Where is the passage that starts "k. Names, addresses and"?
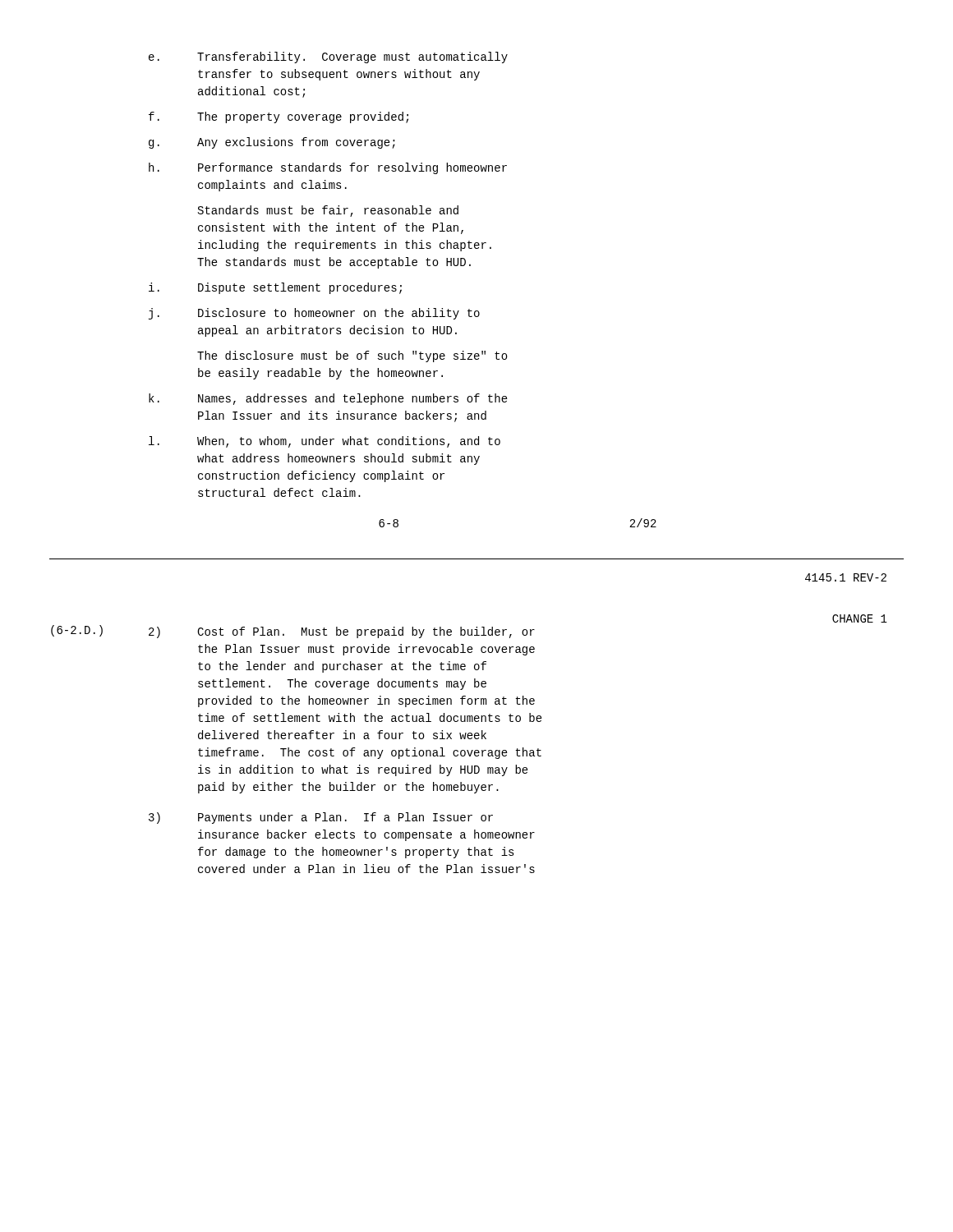 (328, 399)
